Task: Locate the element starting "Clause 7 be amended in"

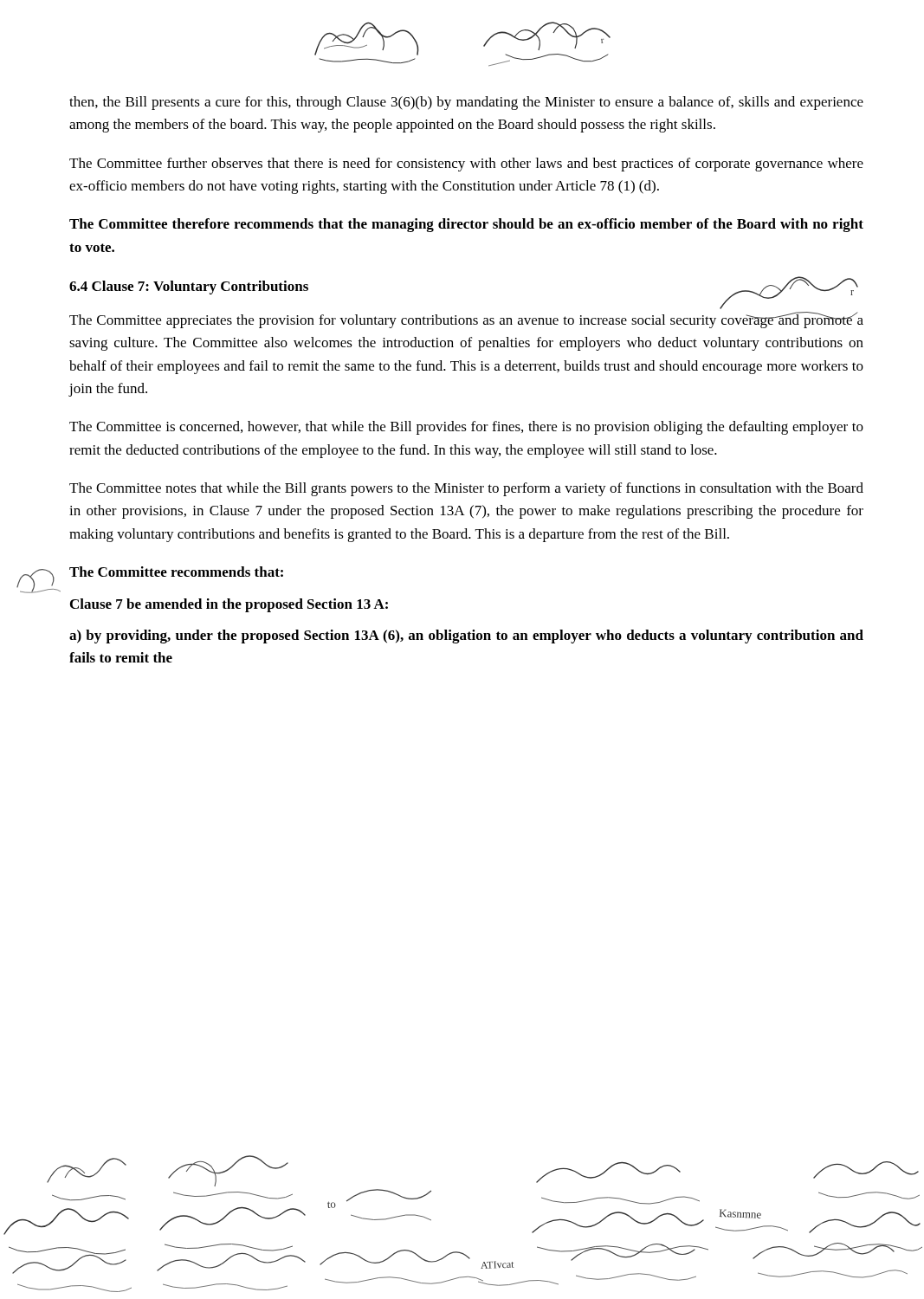Action: [229, 604]
